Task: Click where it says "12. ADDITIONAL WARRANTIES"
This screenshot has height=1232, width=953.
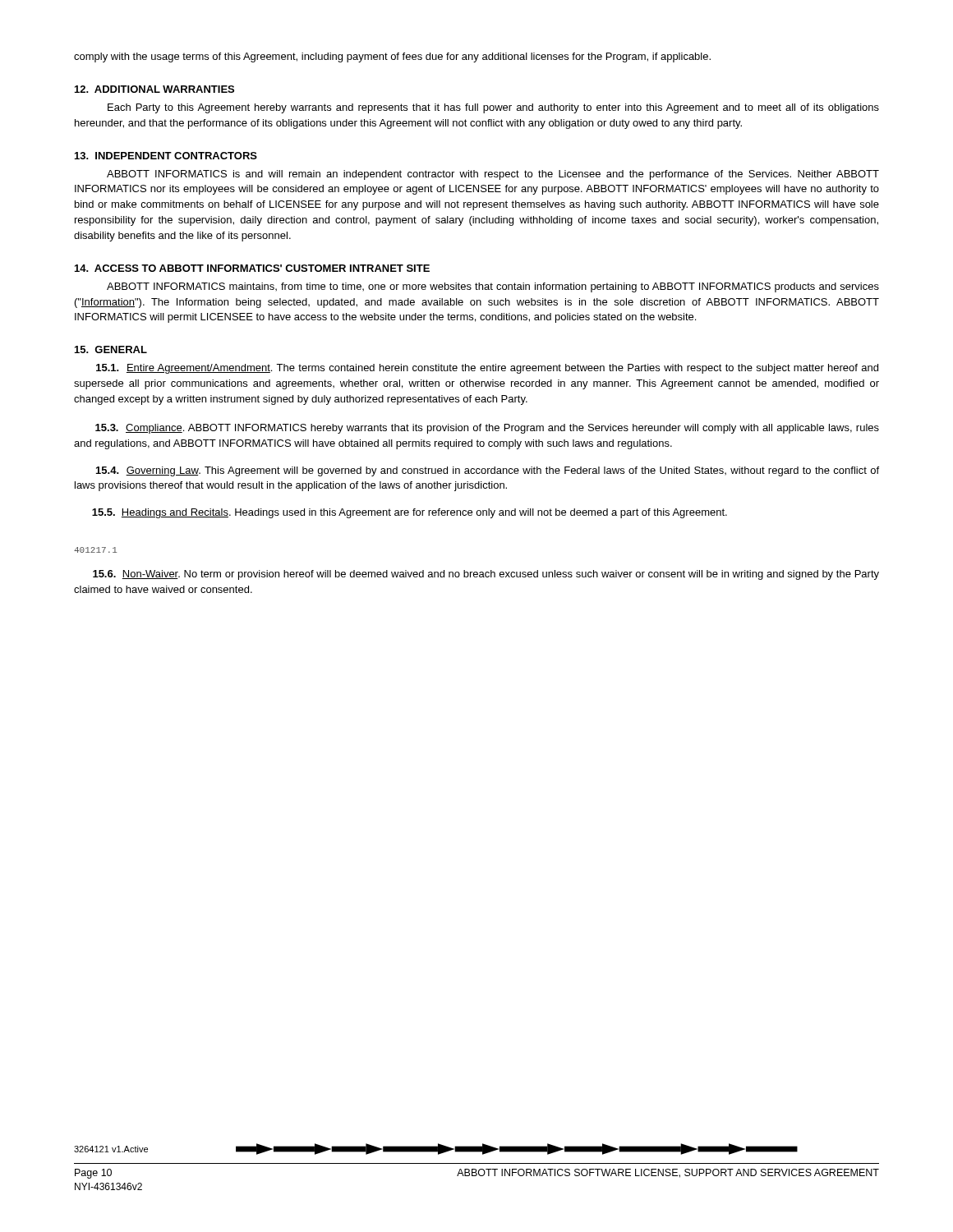Action: coord(154,89)
